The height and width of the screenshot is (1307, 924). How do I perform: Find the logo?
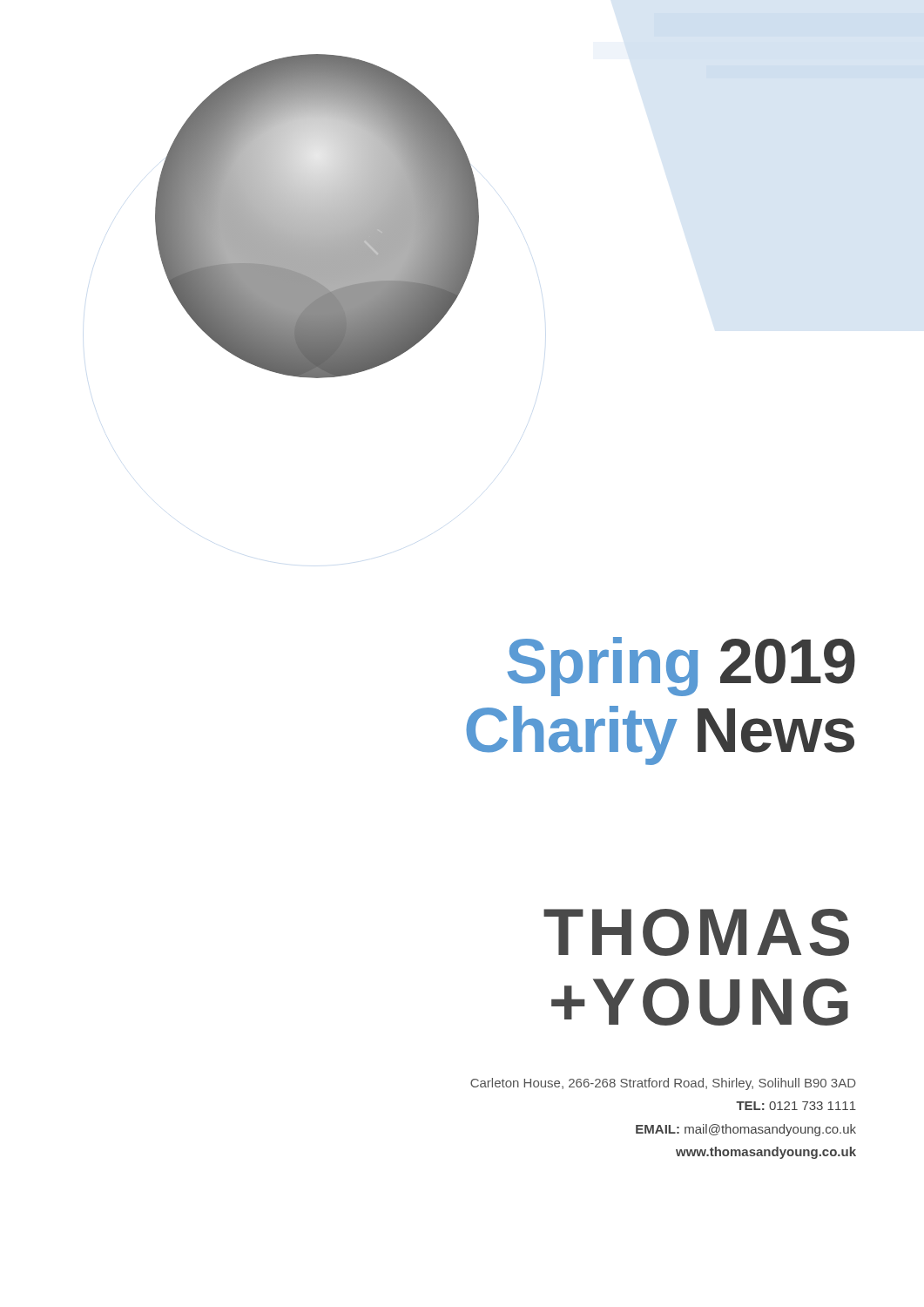click(691, 961)
